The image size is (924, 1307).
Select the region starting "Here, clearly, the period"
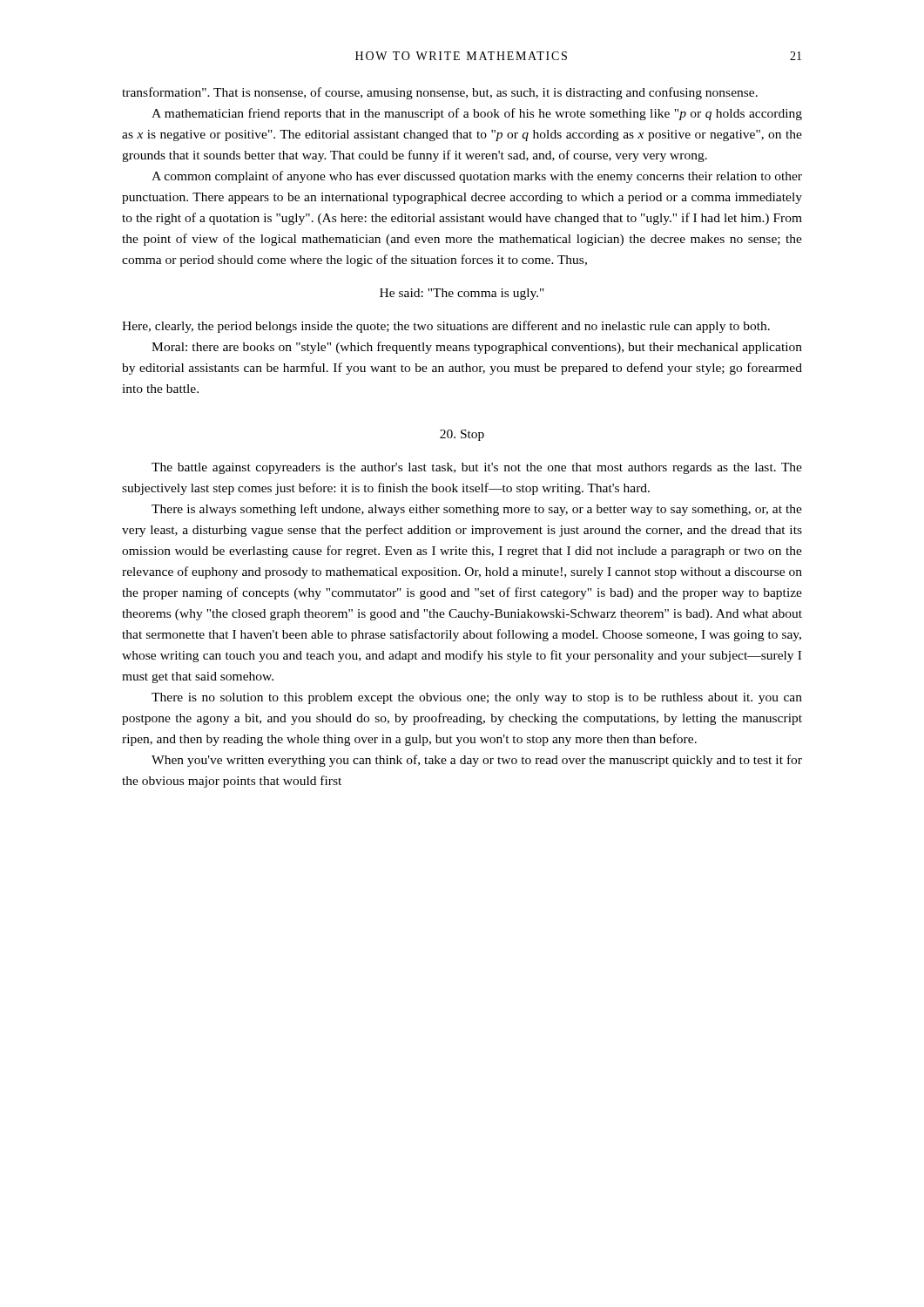(462, 357)
